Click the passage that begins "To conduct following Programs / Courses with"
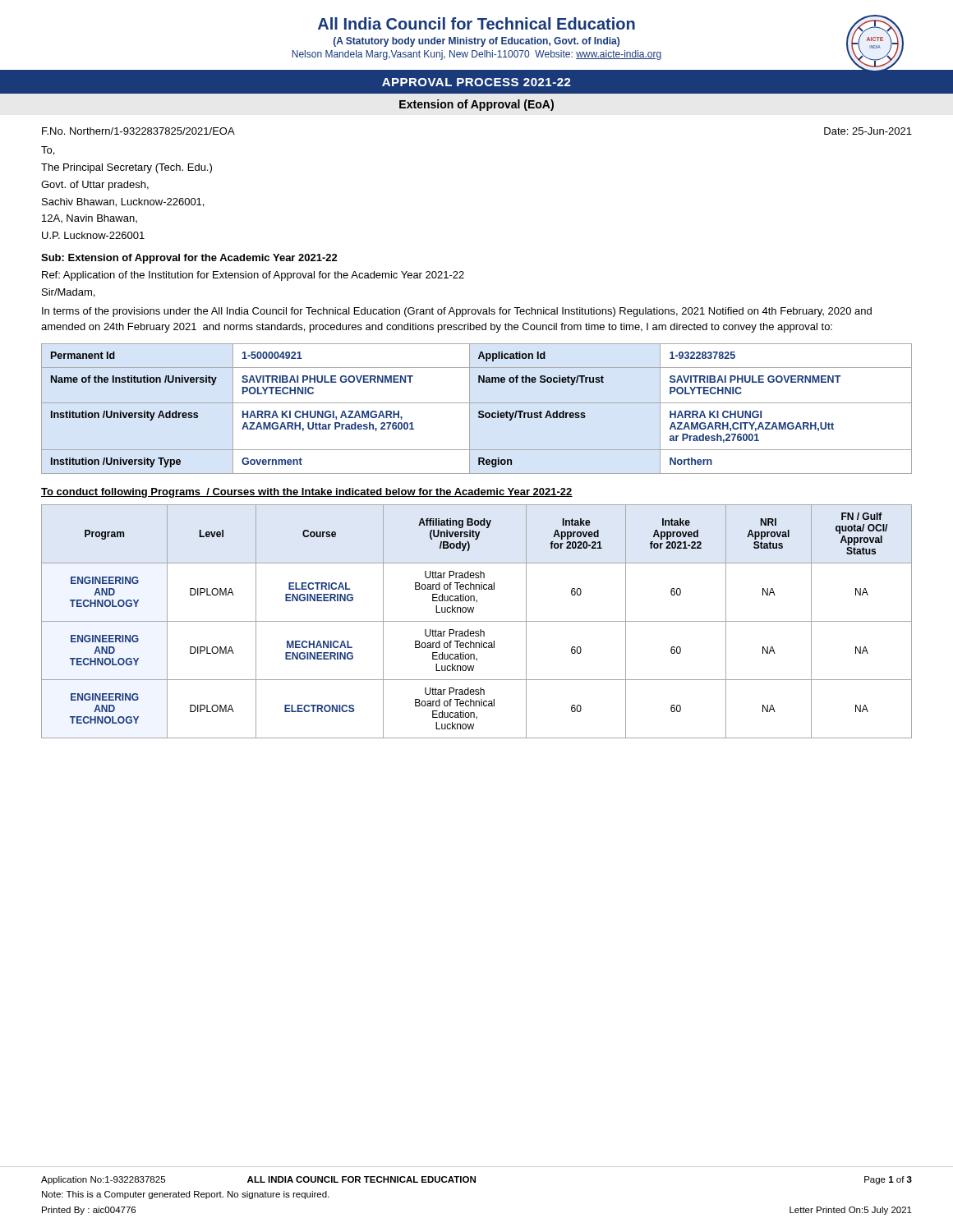 coord(307,492)
